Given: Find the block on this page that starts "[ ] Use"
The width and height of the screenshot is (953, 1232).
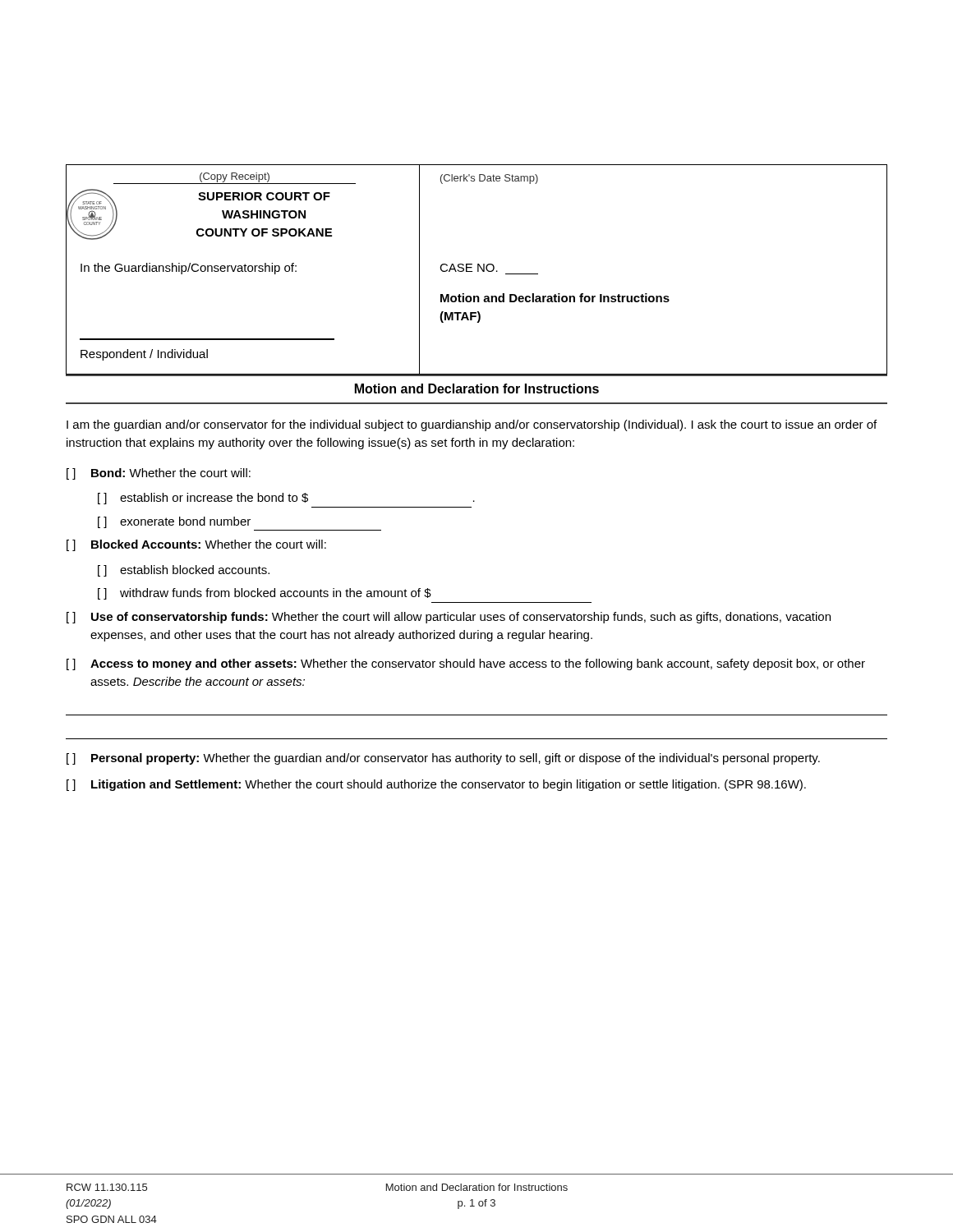Looking at the screenshot, I should tap(476, 626).
